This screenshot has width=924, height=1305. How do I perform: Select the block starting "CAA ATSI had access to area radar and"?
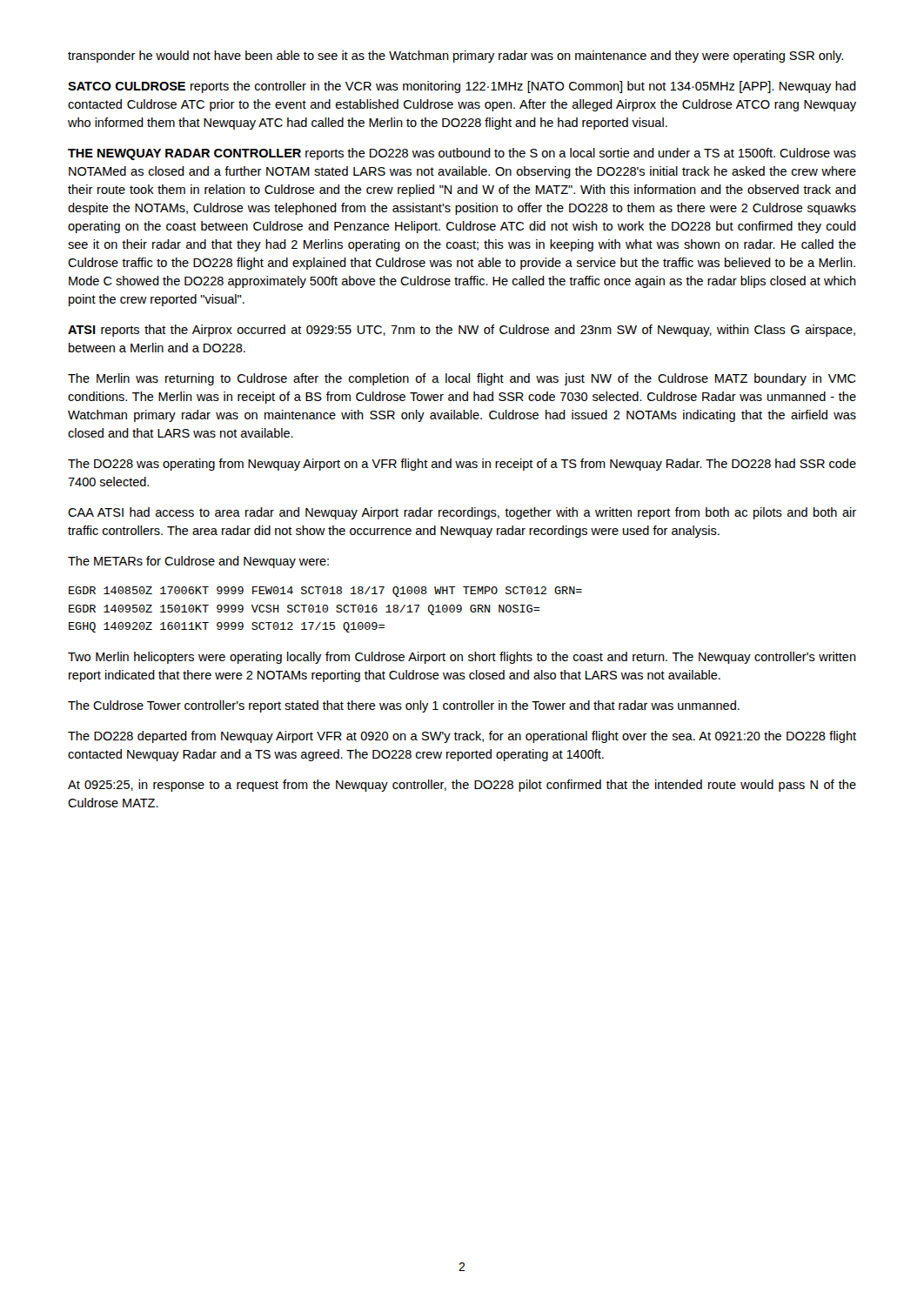pyautogui.click(x=462, y=522)
